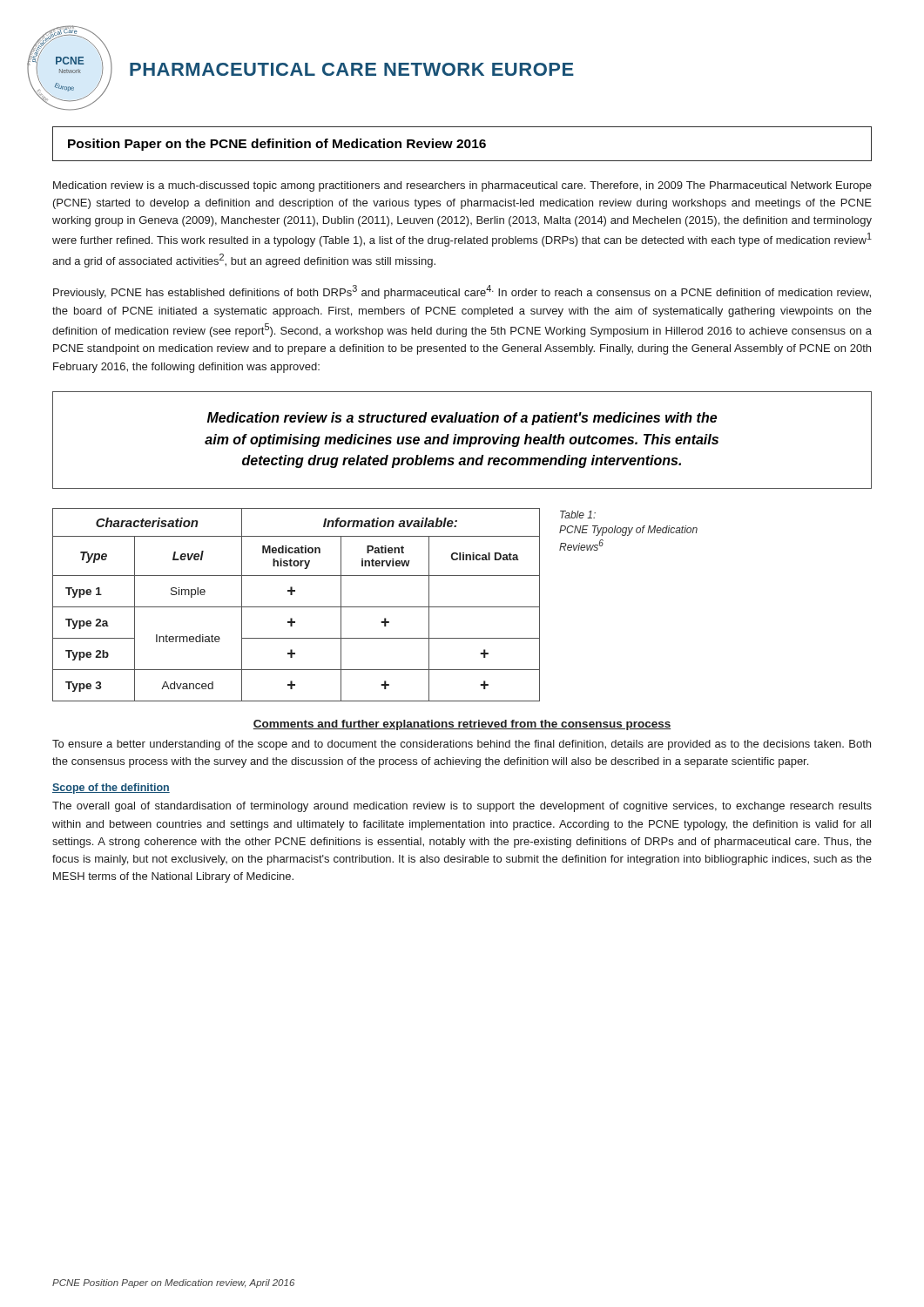Select the passage starting "PHARMACEUTICAL CARE NETWORK EUROPE"

pos(352,69)
